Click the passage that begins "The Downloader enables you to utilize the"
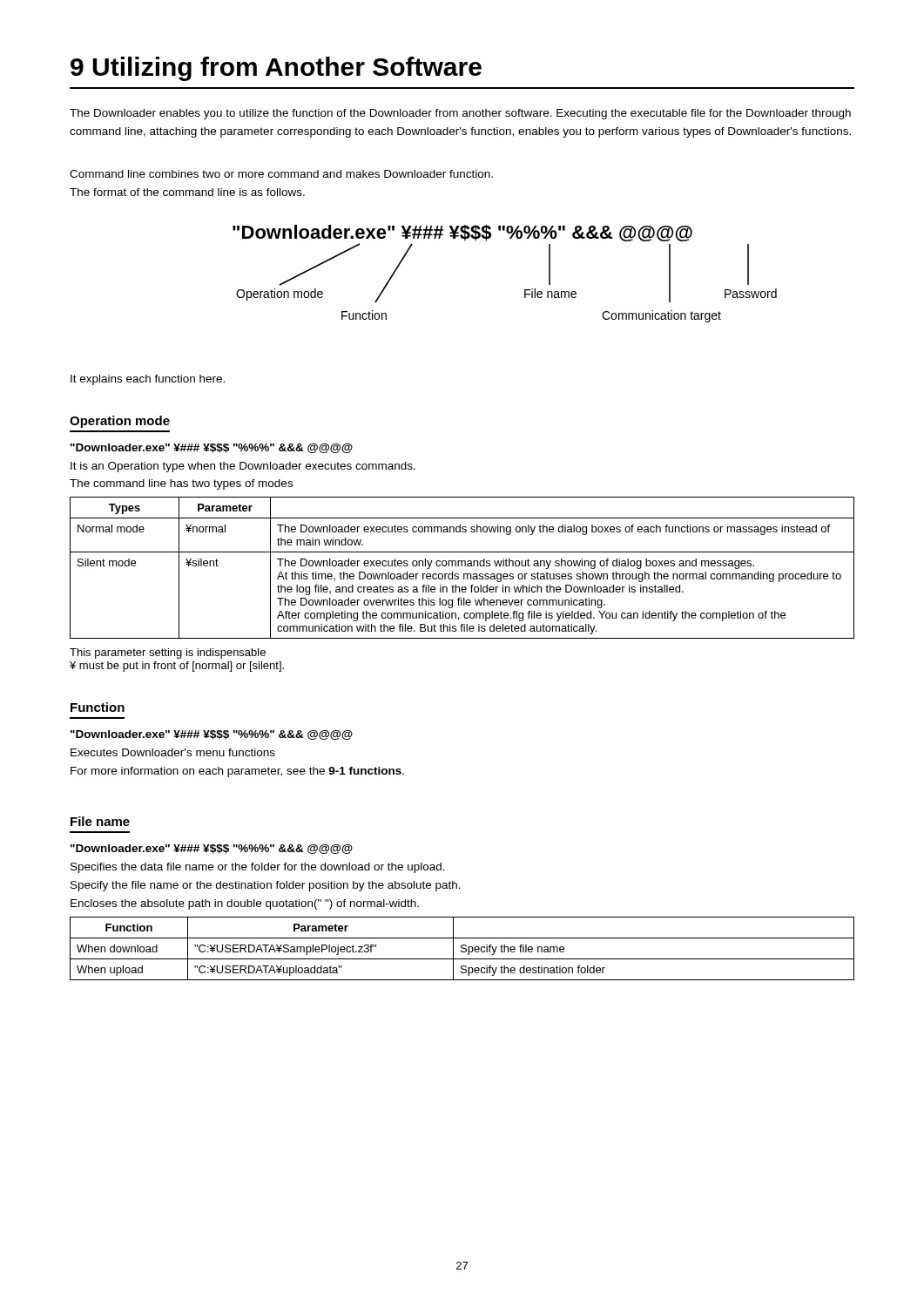This screenshot has width=924, height=1307. [x=461, y=122]
